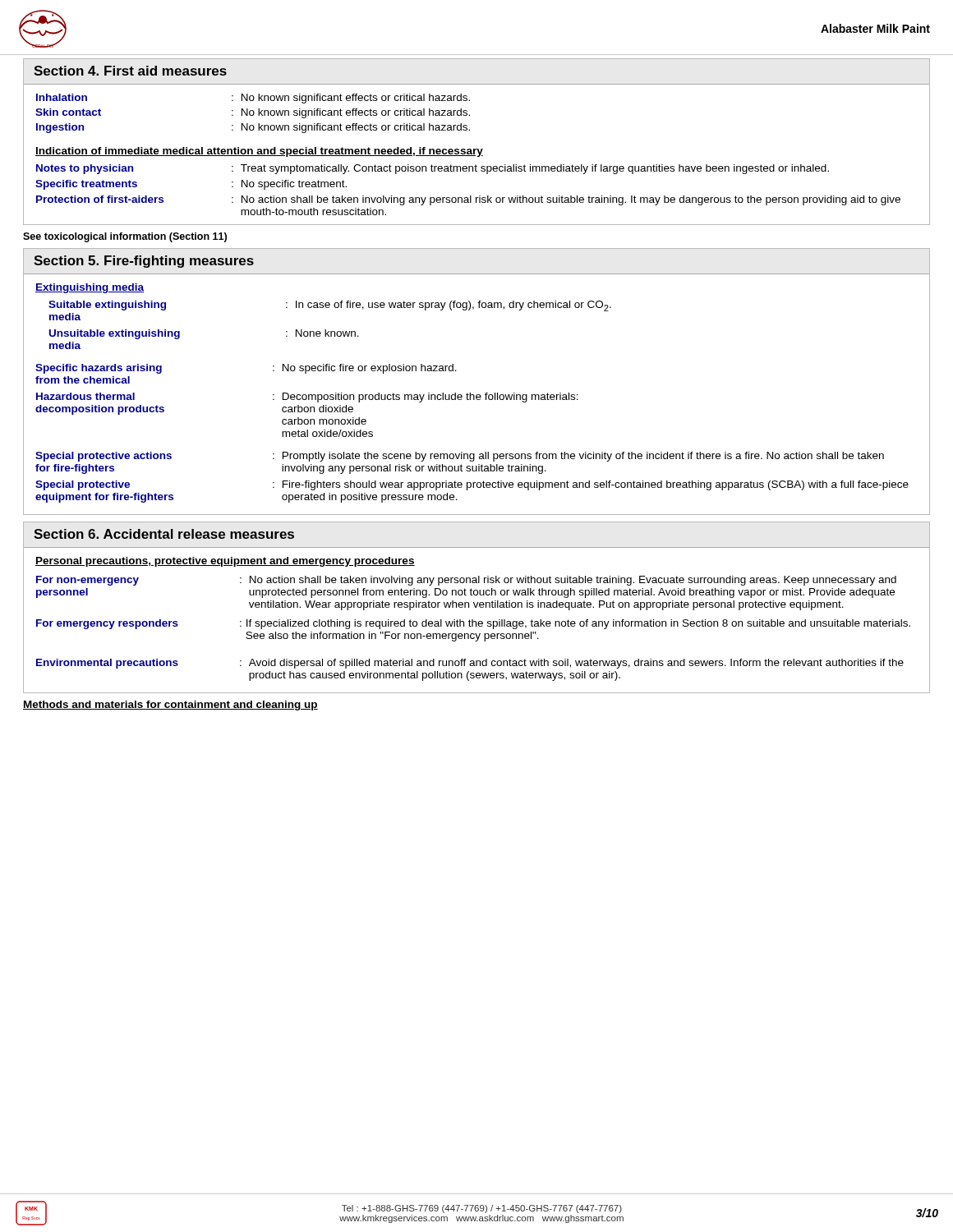Screen dimensions: 1232x953
Task: Navigate to the region starting "For emergency responders : If specialized clothing"
Action: click(476, 629)
